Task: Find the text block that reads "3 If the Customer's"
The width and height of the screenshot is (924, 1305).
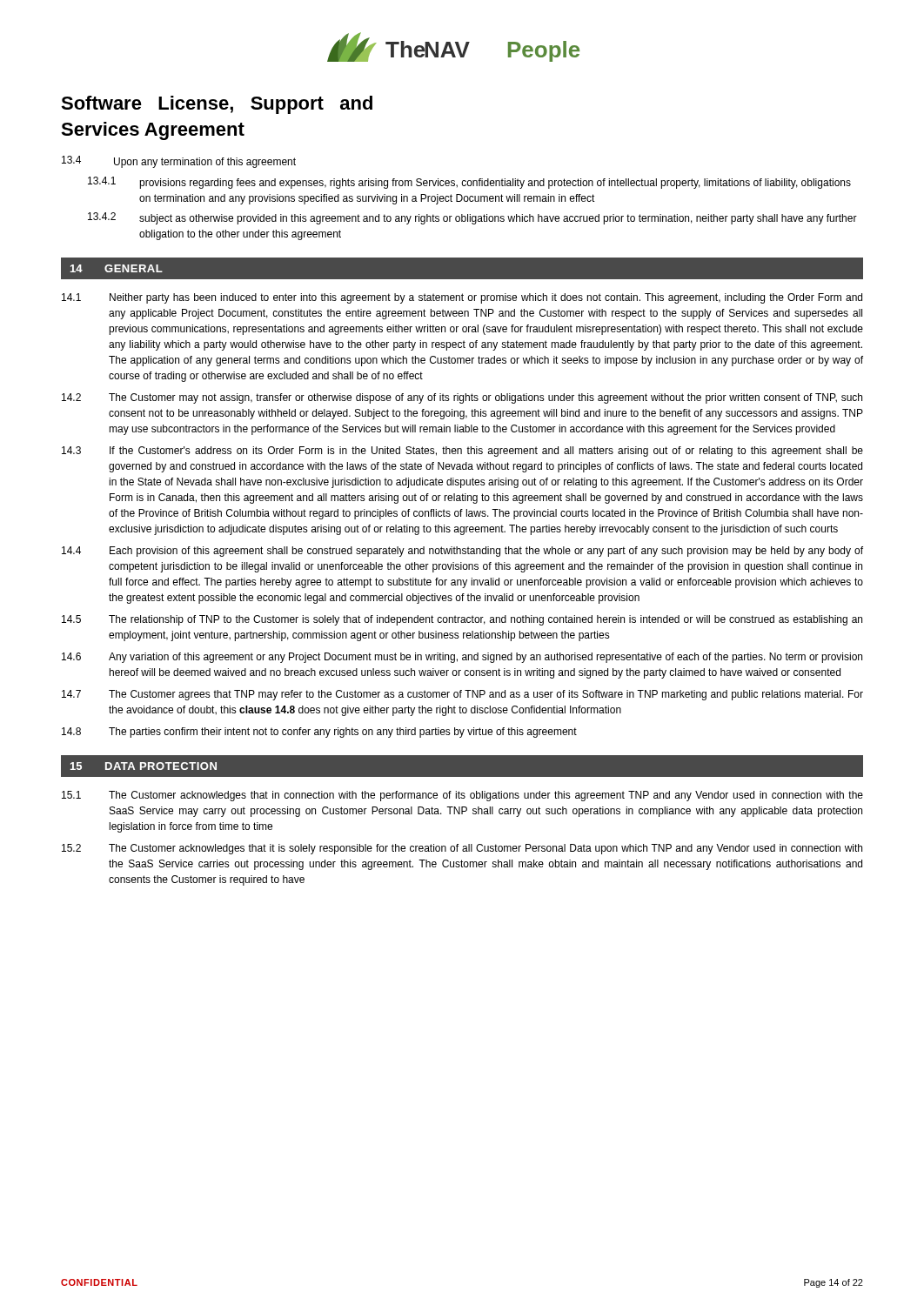Action: (462, 490)
